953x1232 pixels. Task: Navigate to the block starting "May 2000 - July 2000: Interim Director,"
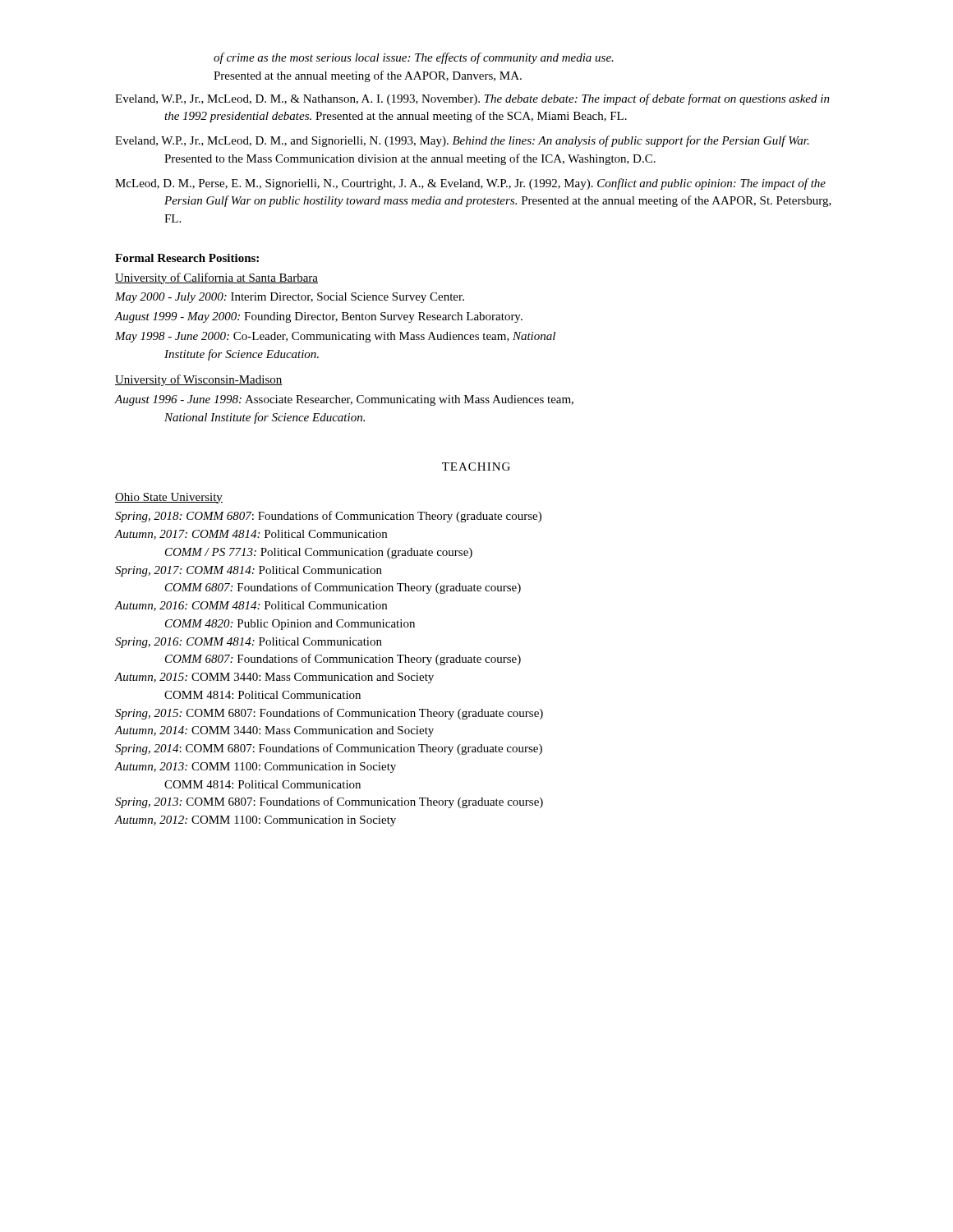[290, 297]
